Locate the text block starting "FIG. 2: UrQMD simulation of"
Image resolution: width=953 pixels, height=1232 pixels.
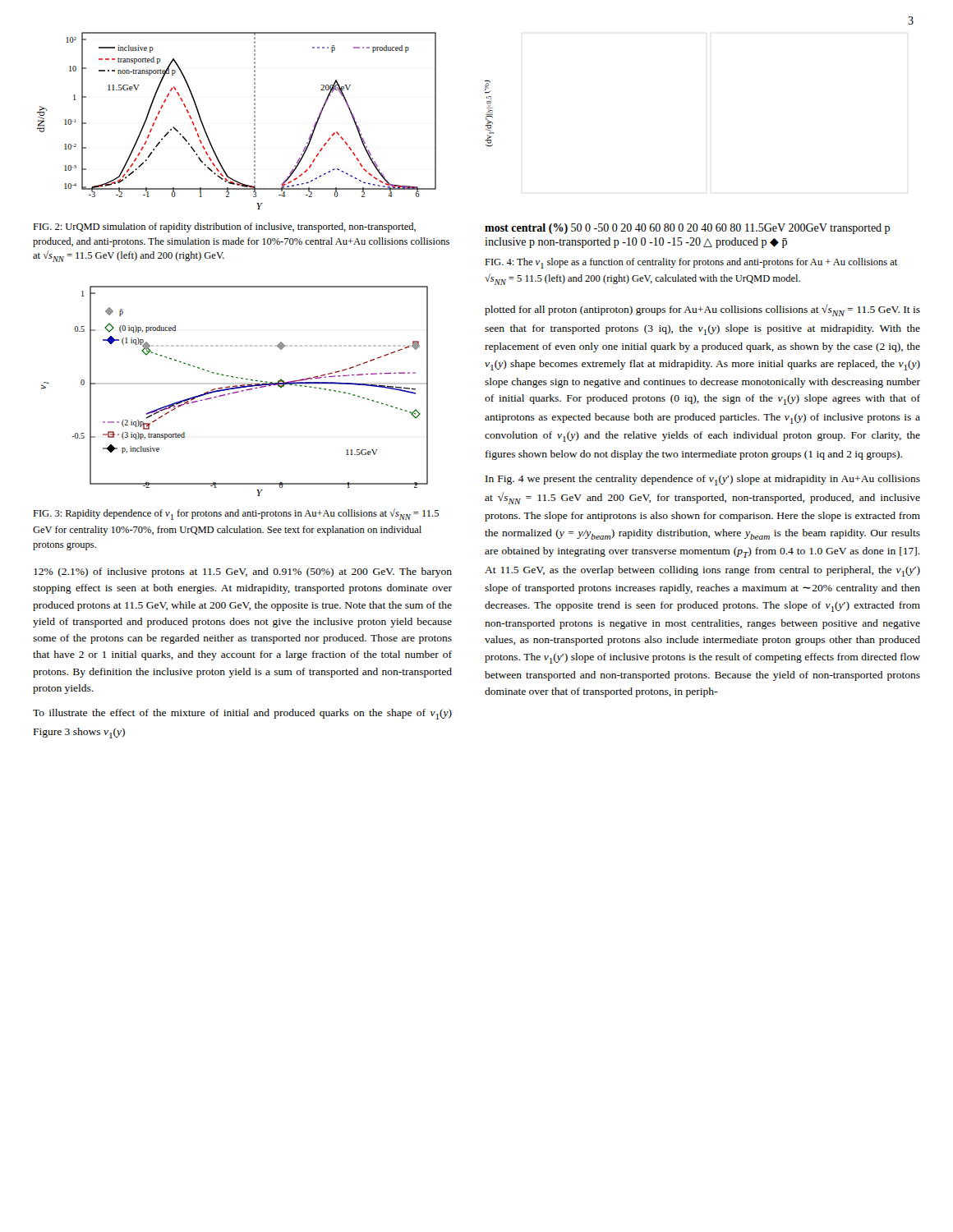pos(241,242)
